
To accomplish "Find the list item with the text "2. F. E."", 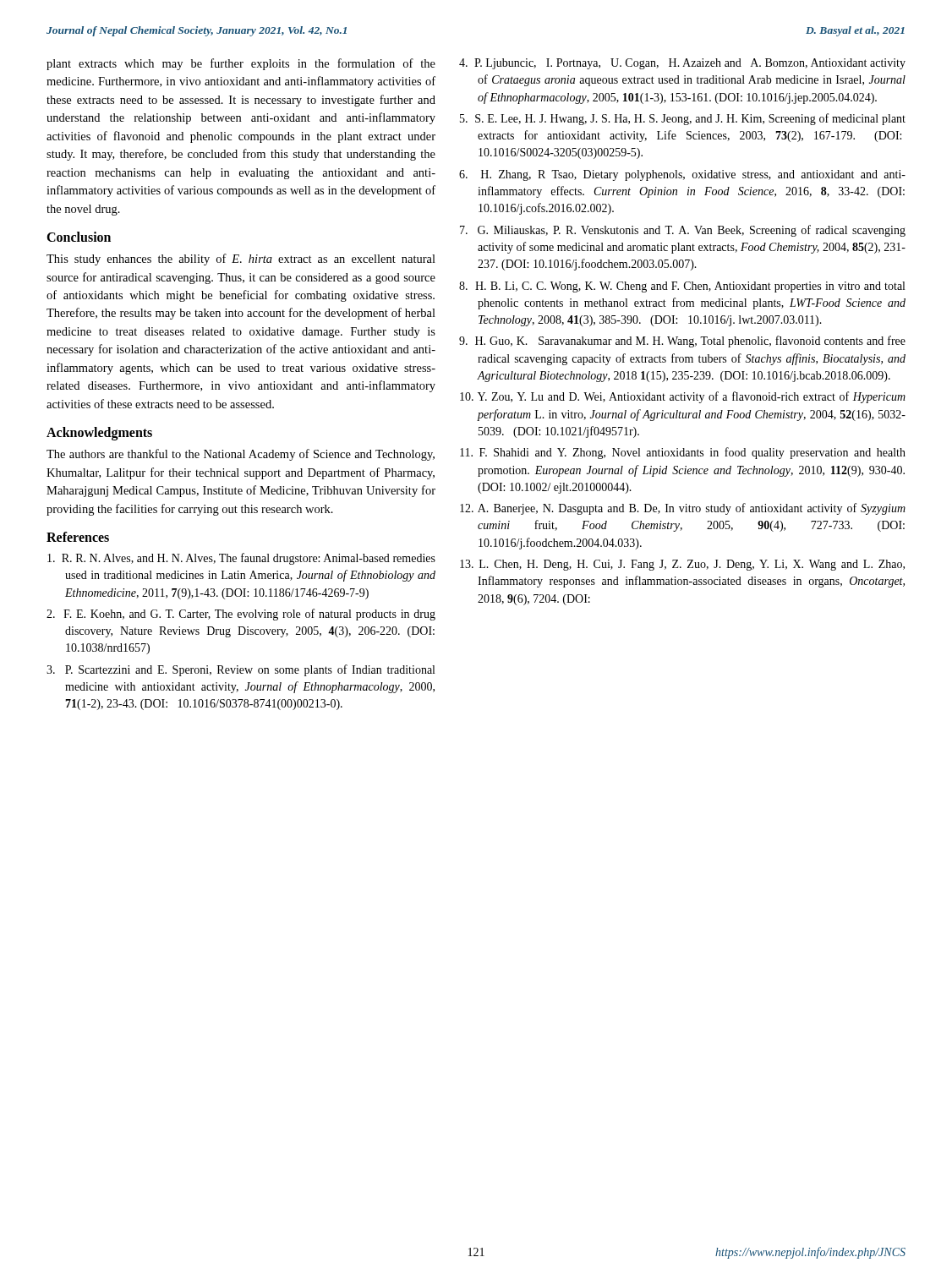I will (241, 631).
